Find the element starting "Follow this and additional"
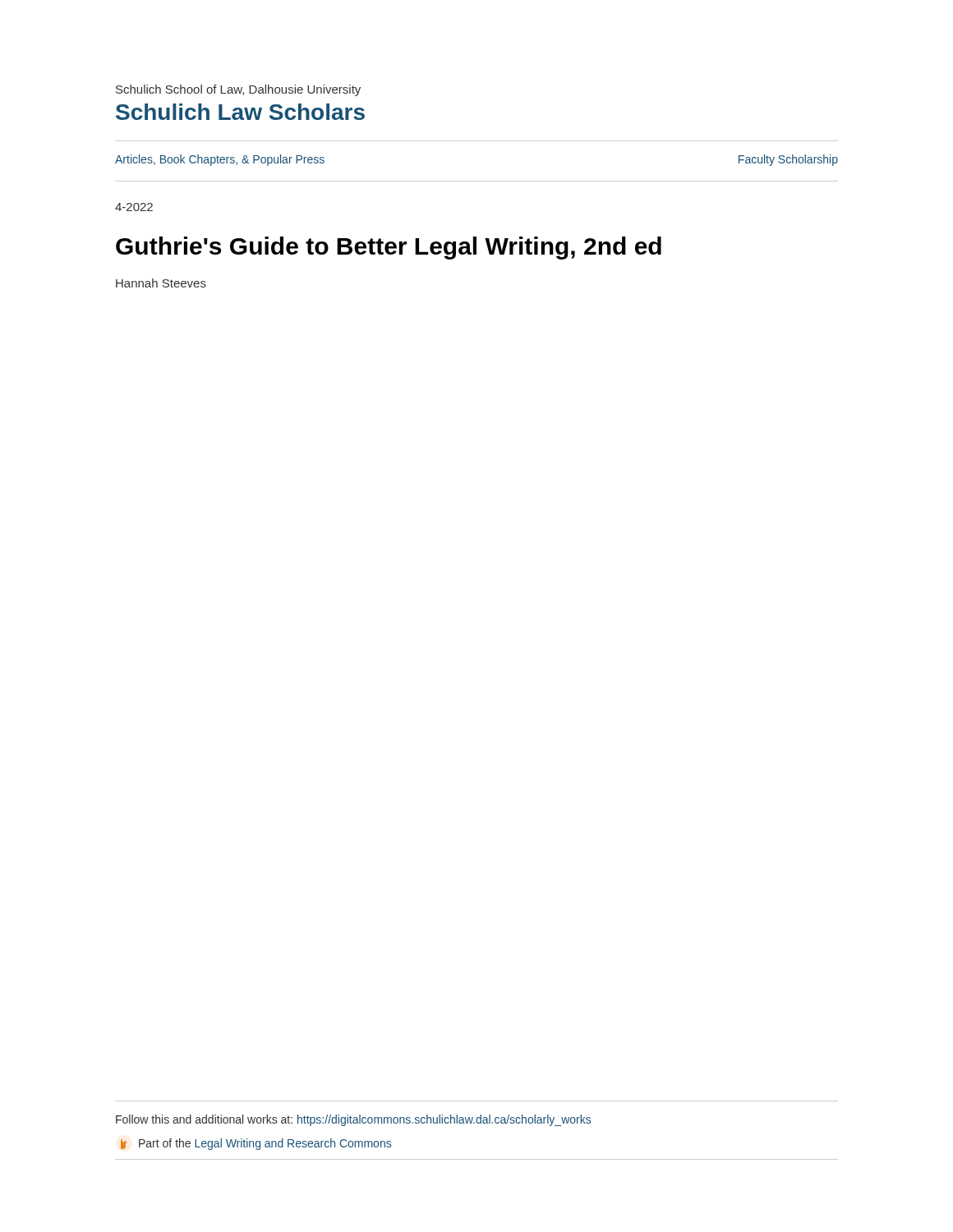 (353, 1119)
